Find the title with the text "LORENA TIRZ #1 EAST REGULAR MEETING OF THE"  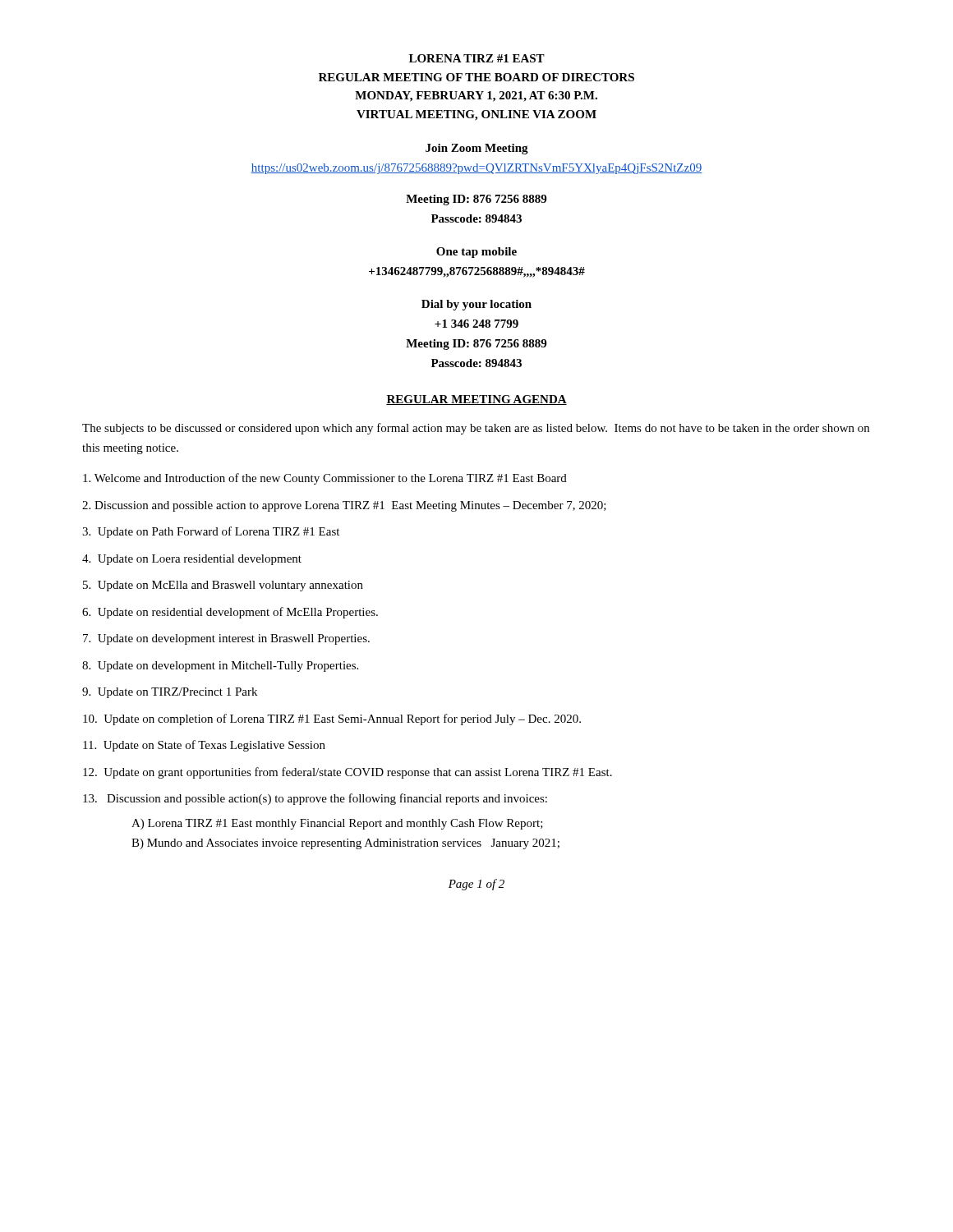(x=476, y=86)
